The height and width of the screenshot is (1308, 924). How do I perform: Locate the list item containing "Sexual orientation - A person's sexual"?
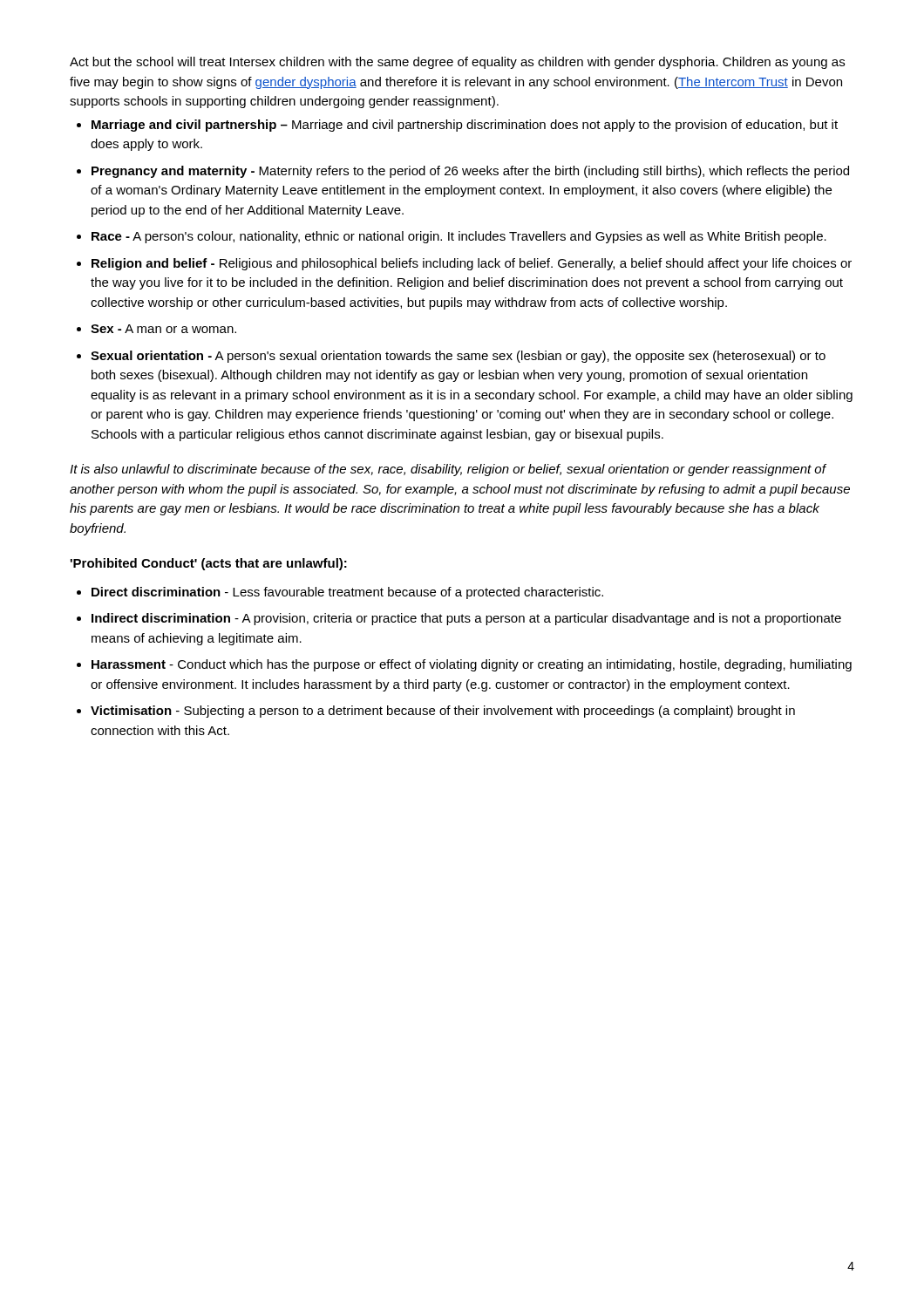point(472,394)
